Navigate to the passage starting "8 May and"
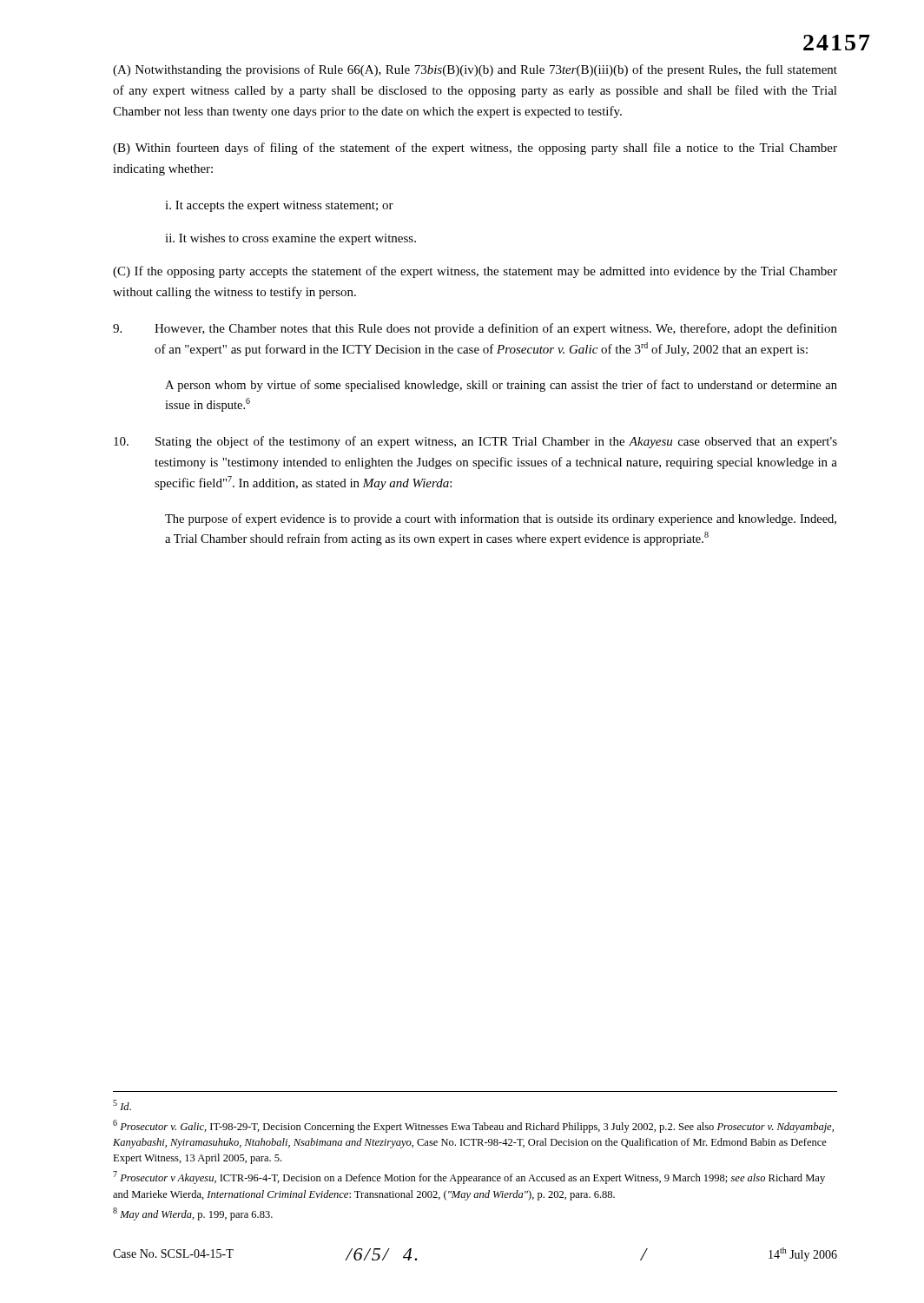 click(x=193, y=1213)
